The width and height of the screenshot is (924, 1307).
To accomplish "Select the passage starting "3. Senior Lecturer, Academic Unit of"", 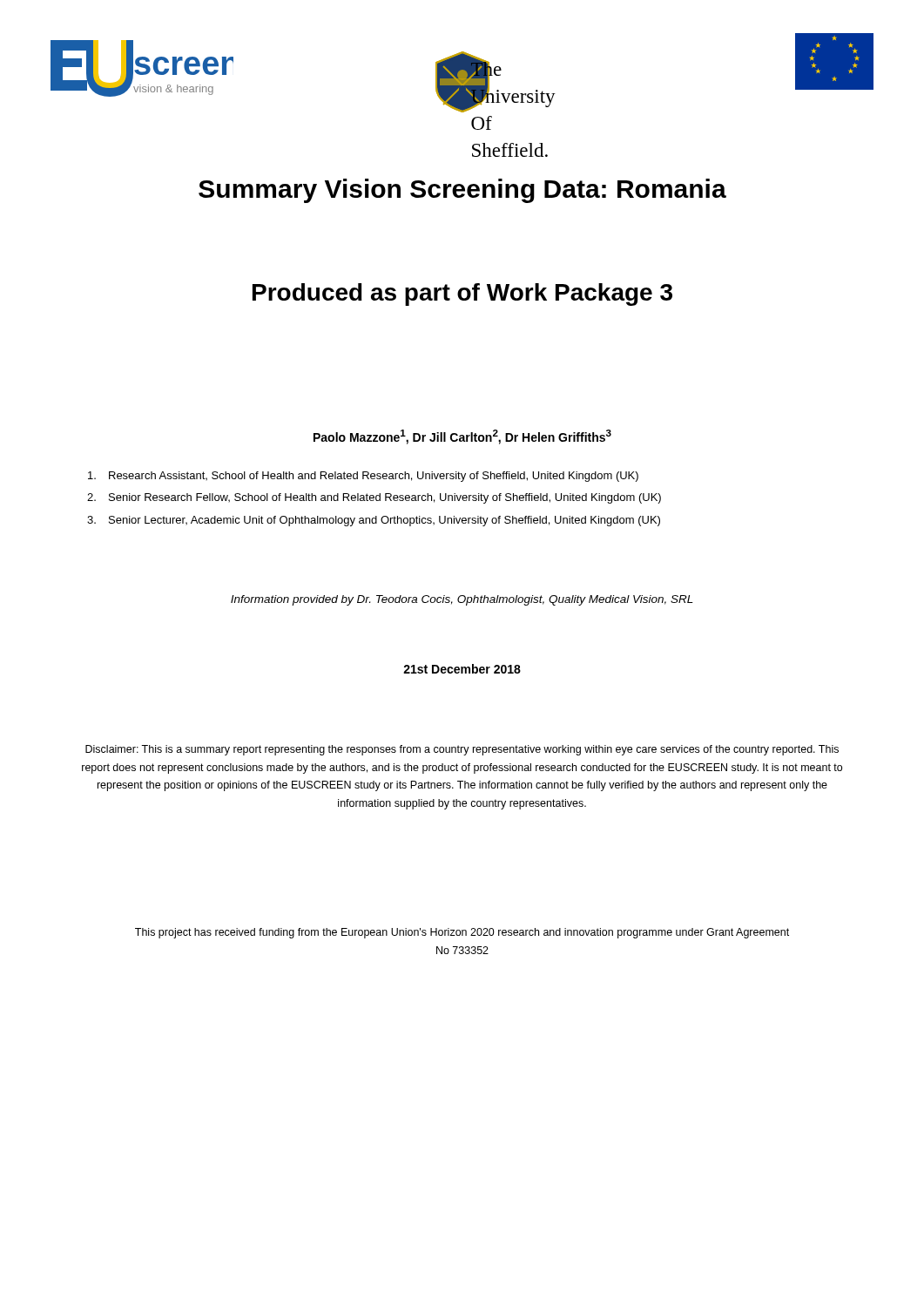I will pyautogui.click(x=471, y=520).
